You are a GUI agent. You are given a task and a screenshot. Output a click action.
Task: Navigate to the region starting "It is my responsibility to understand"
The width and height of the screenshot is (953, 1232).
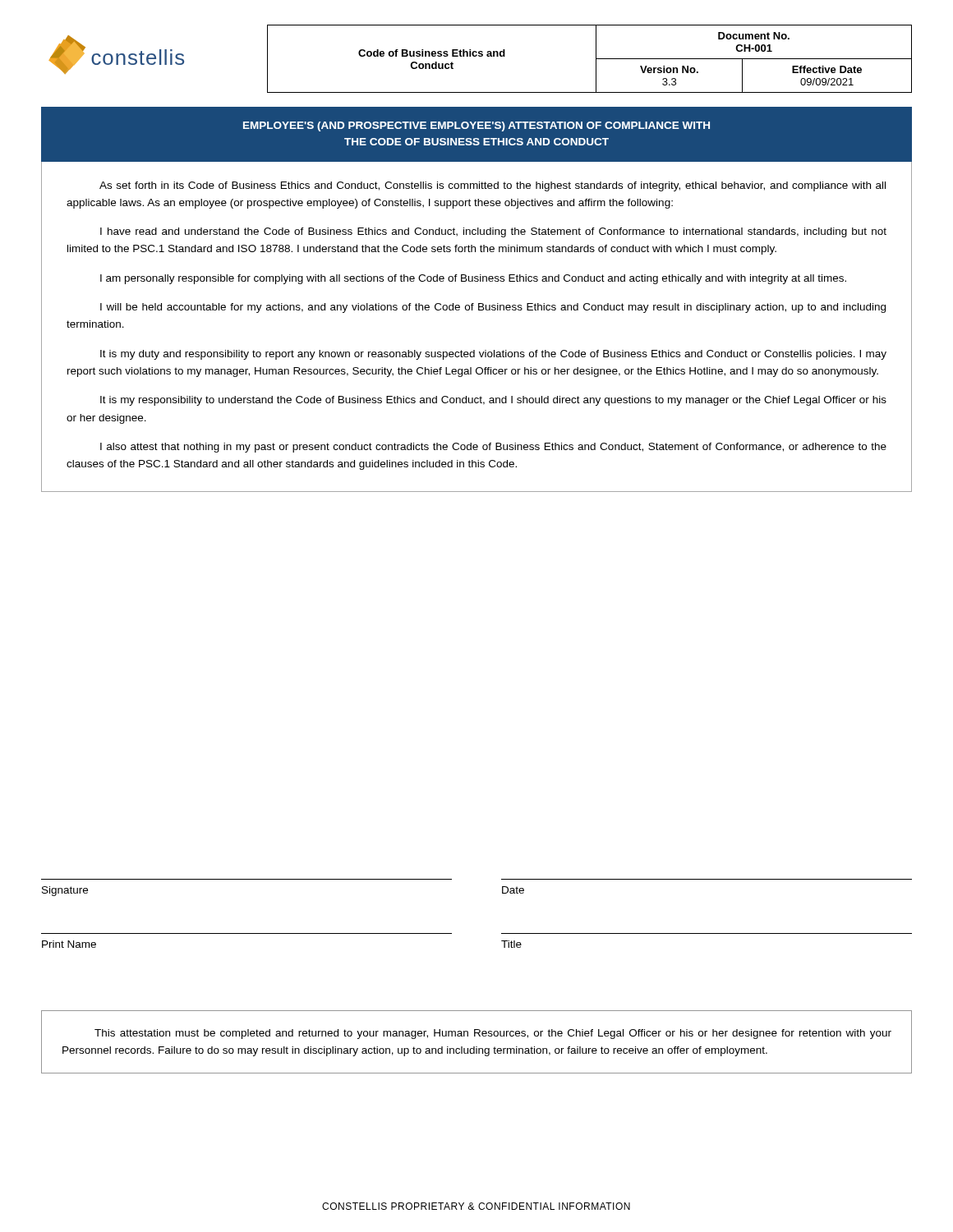click(476, 409)
